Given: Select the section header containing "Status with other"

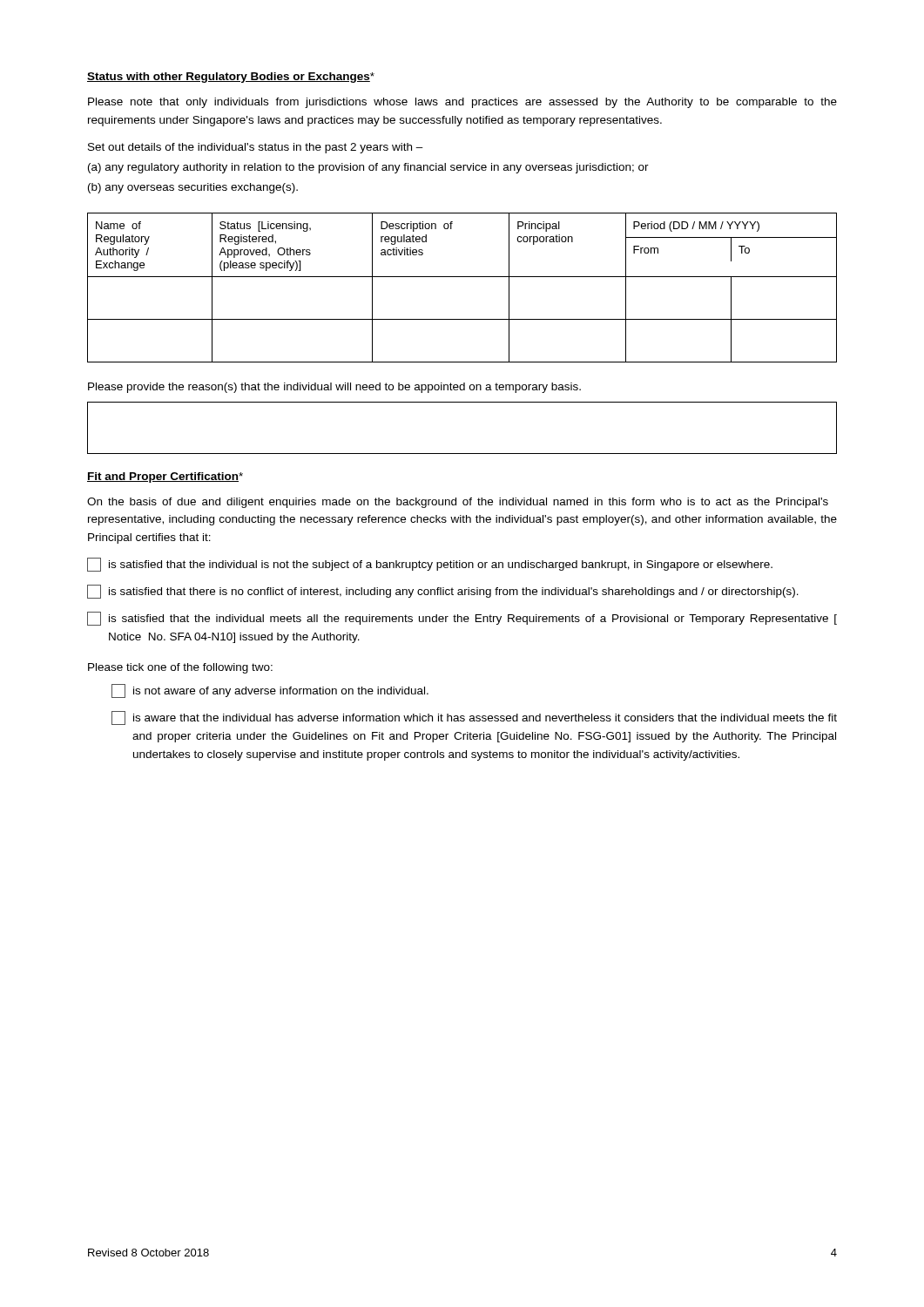Looking at the screenshot, I should [231, 76].
